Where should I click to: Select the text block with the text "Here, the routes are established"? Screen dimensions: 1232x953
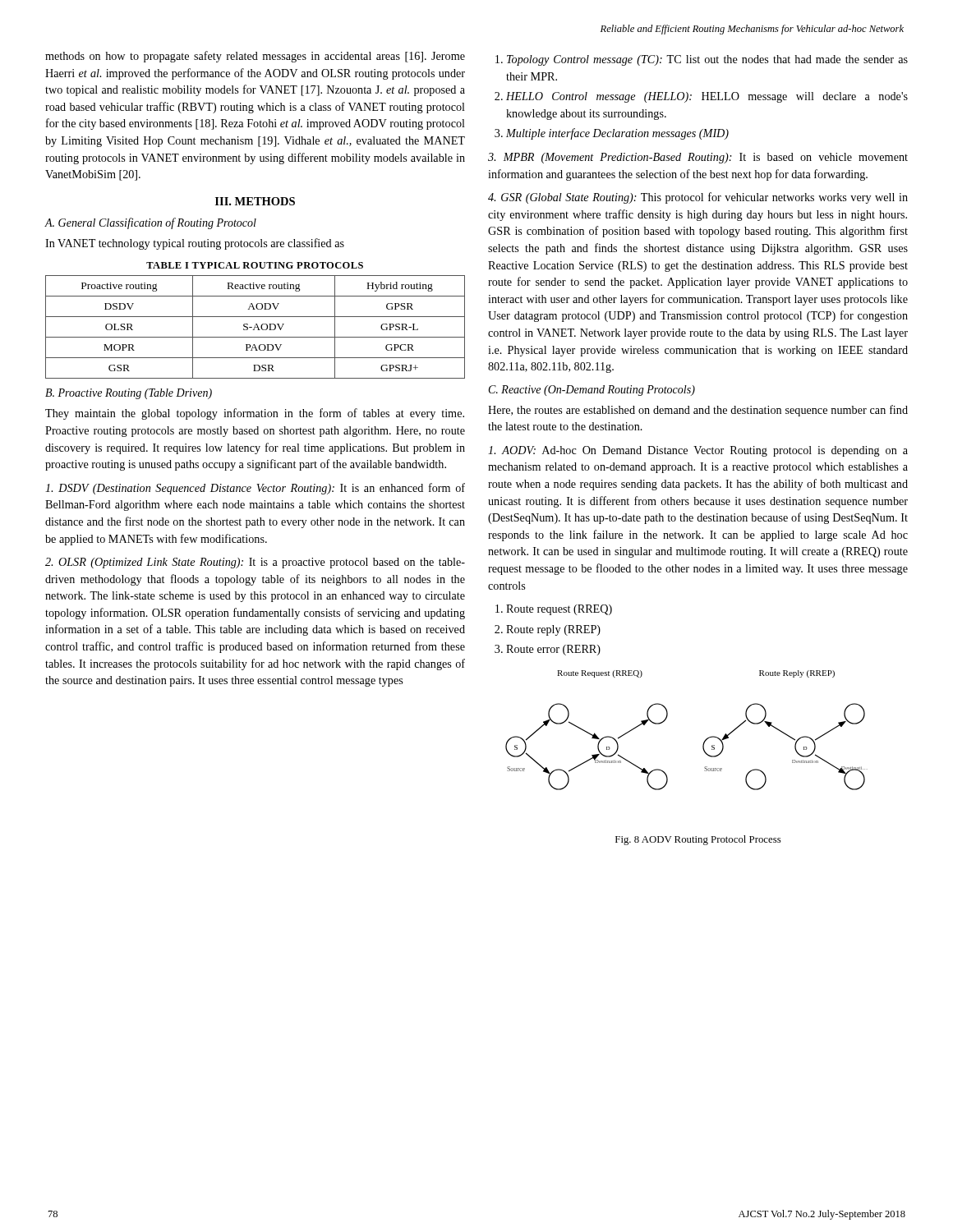pos(698,418)
